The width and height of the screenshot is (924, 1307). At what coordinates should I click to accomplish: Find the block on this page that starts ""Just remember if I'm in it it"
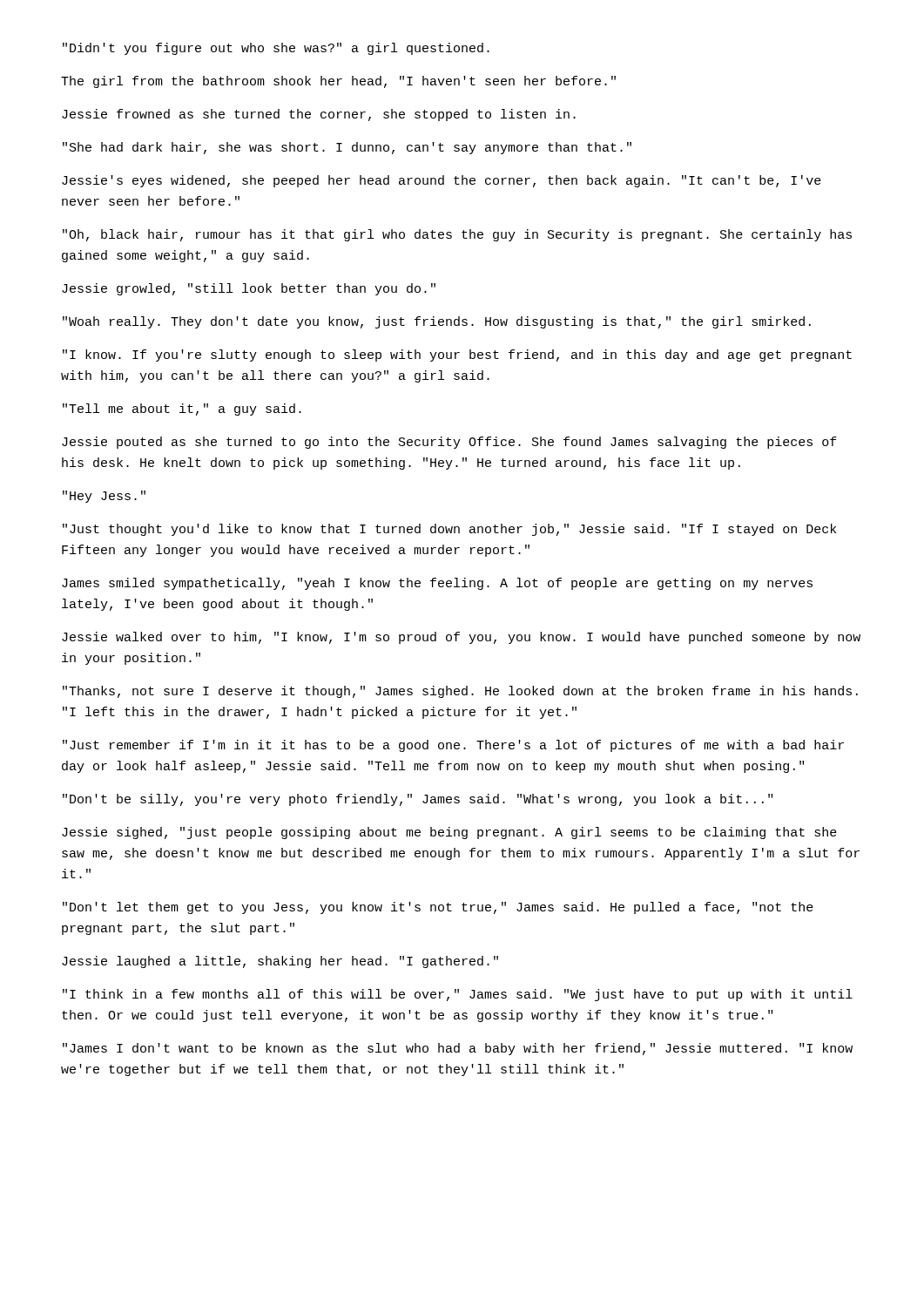pos(453,757)
